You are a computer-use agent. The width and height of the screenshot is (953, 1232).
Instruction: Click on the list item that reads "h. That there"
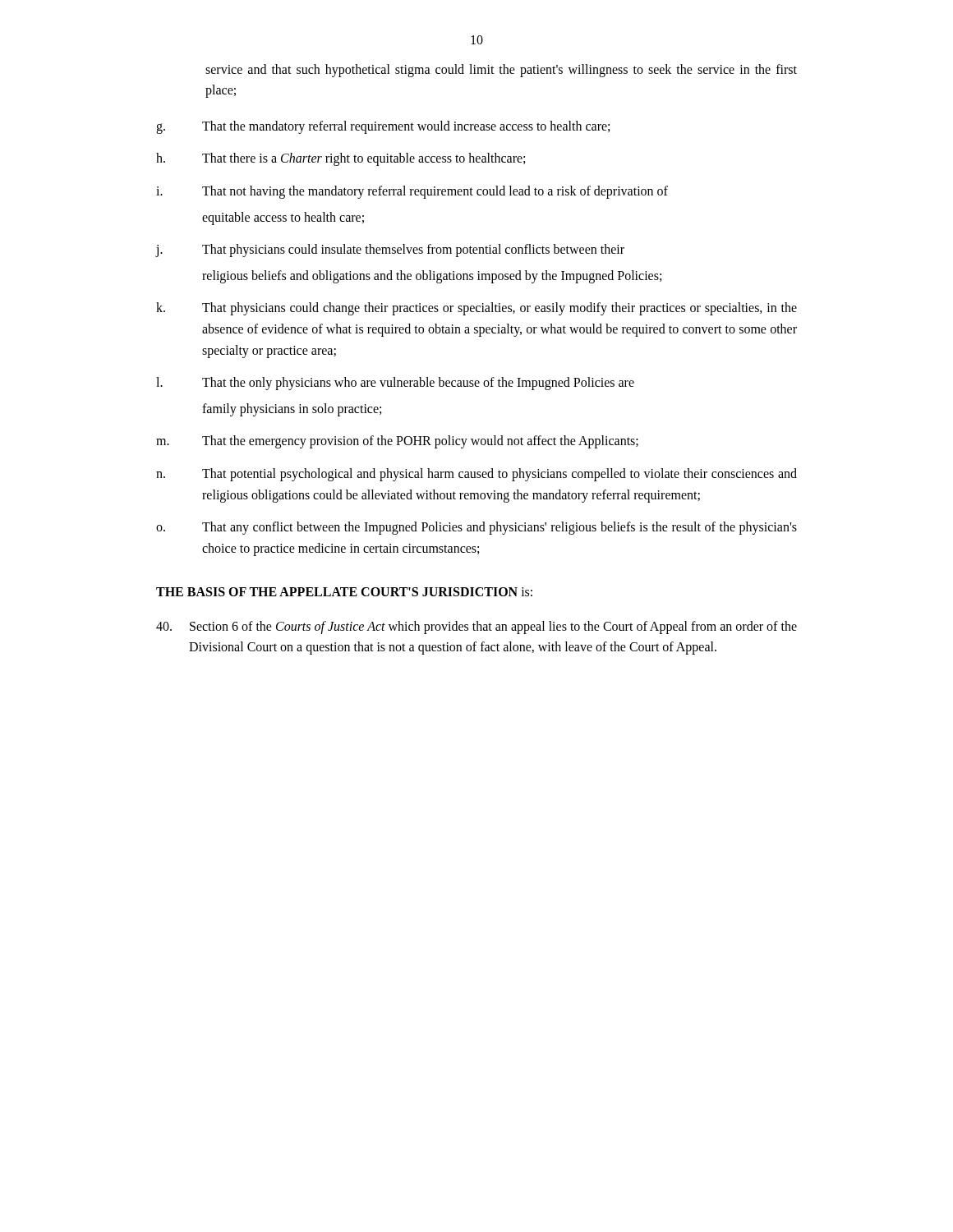click(x=476, y=159)
